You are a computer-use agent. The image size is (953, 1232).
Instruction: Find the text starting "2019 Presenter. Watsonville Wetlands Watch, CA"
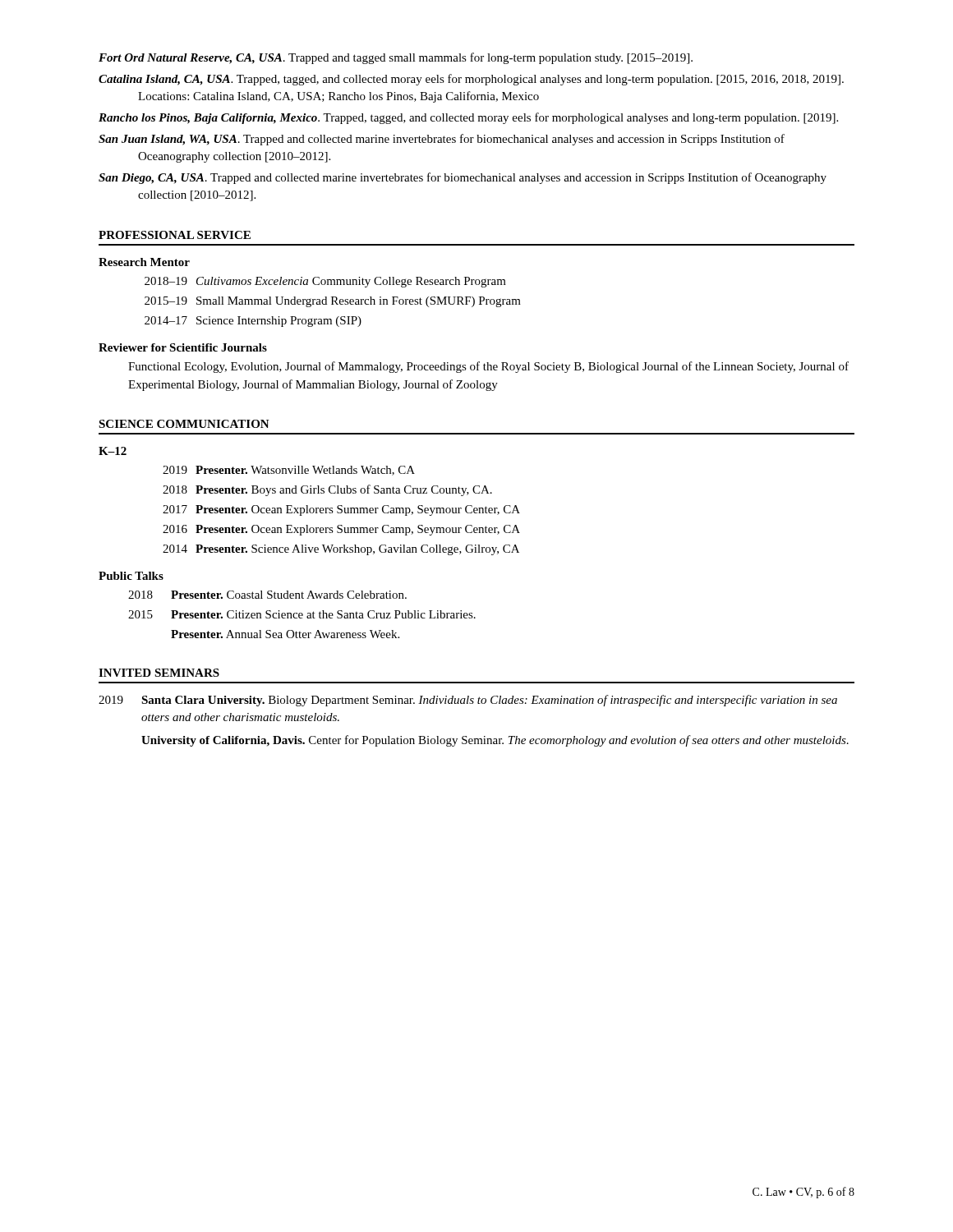(x=289, y=471)
